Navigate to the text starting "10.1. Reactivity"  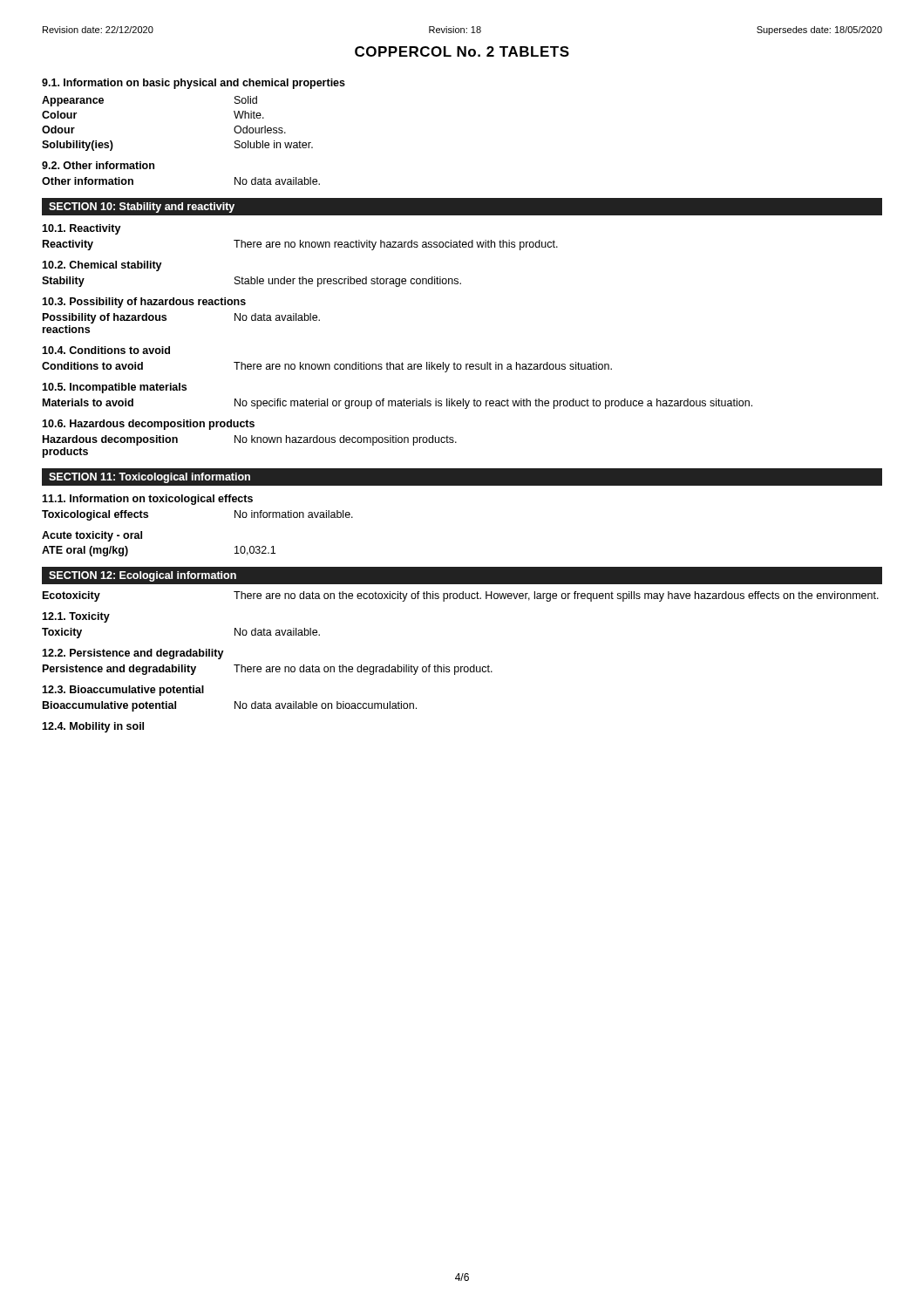point(81,228)
